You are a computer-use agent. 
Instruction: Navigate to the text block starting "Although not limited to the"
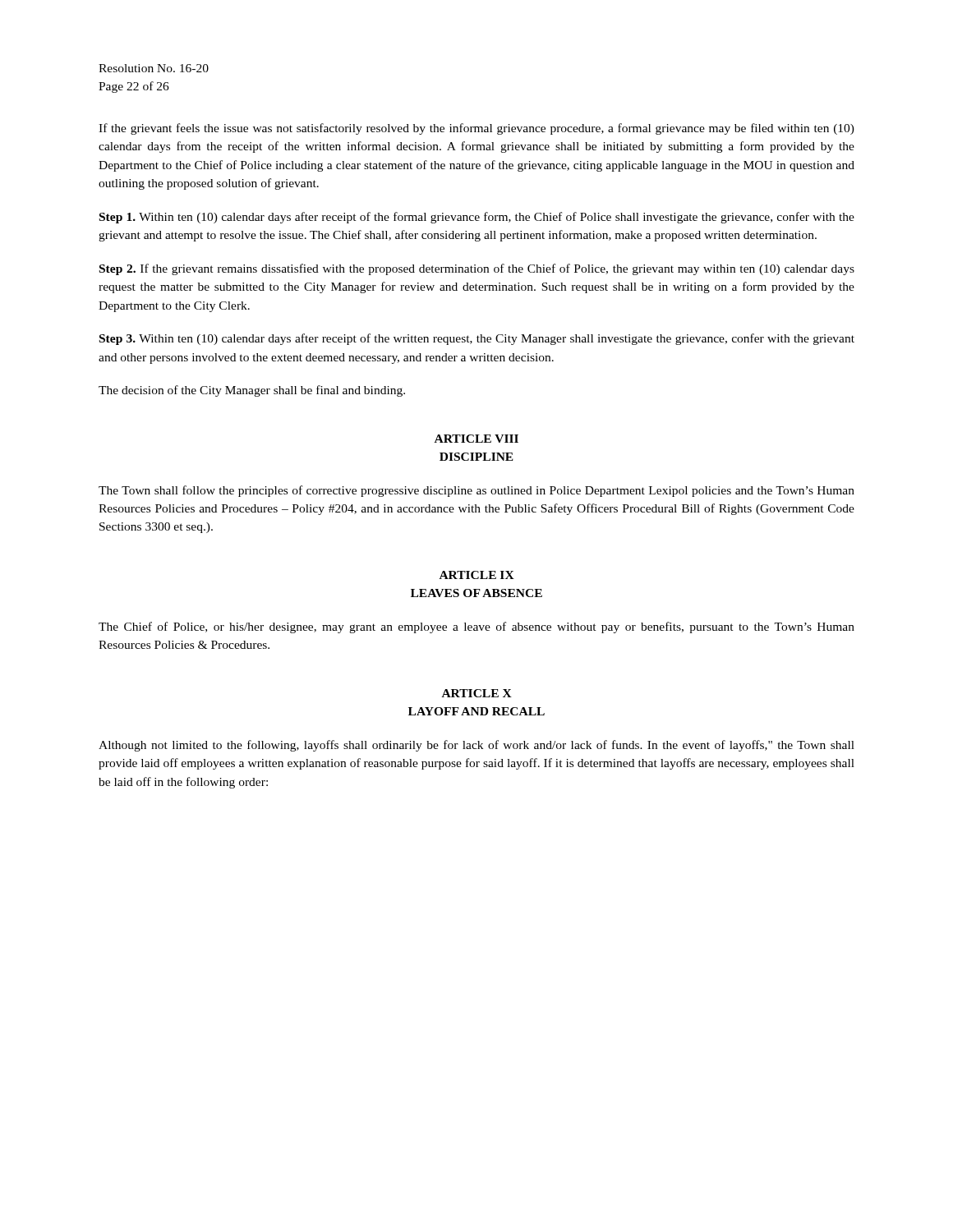pos(476,763)
